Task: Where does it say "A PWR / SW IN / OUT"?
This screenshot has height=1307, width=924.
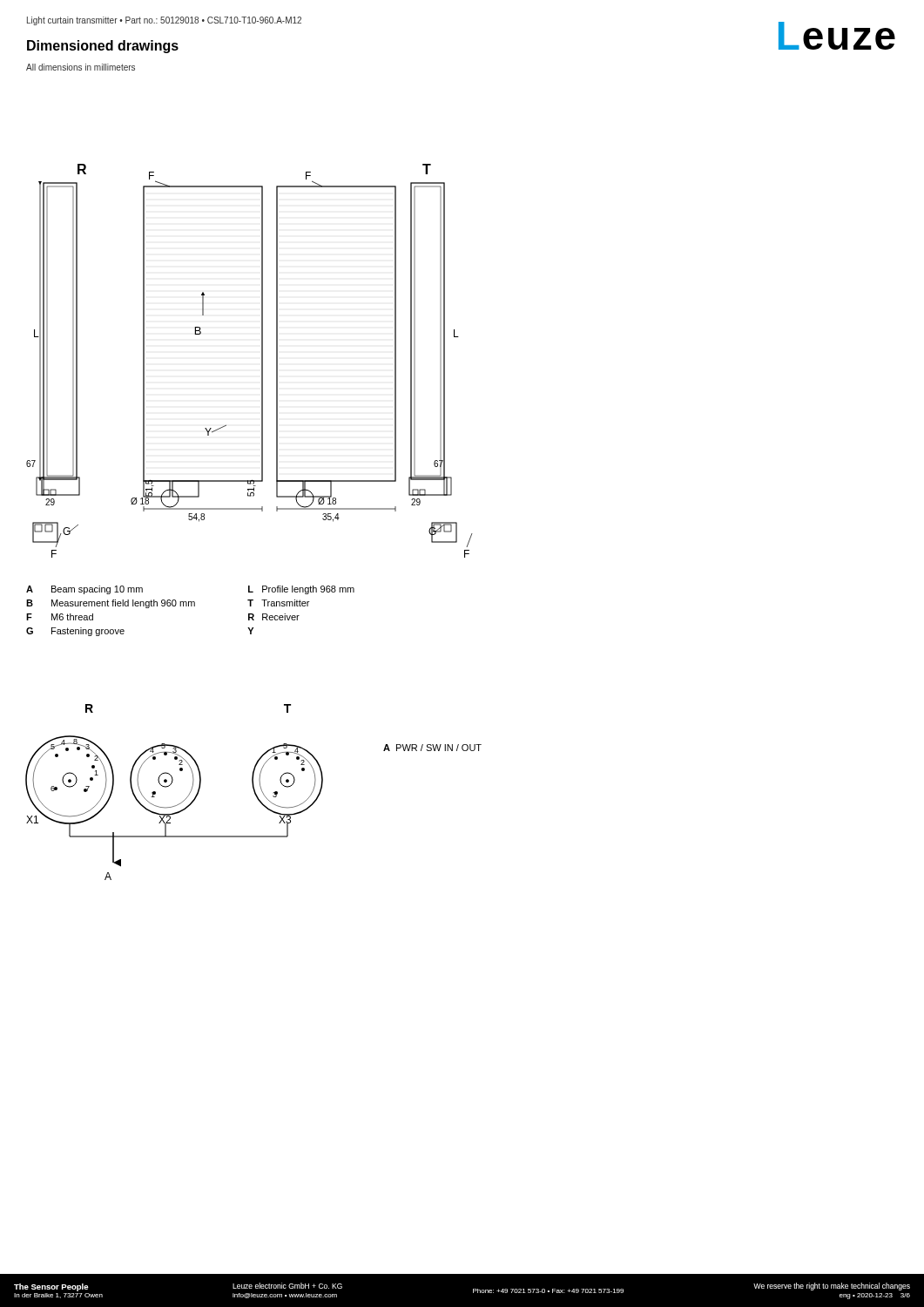Action: tap(432, 748)
